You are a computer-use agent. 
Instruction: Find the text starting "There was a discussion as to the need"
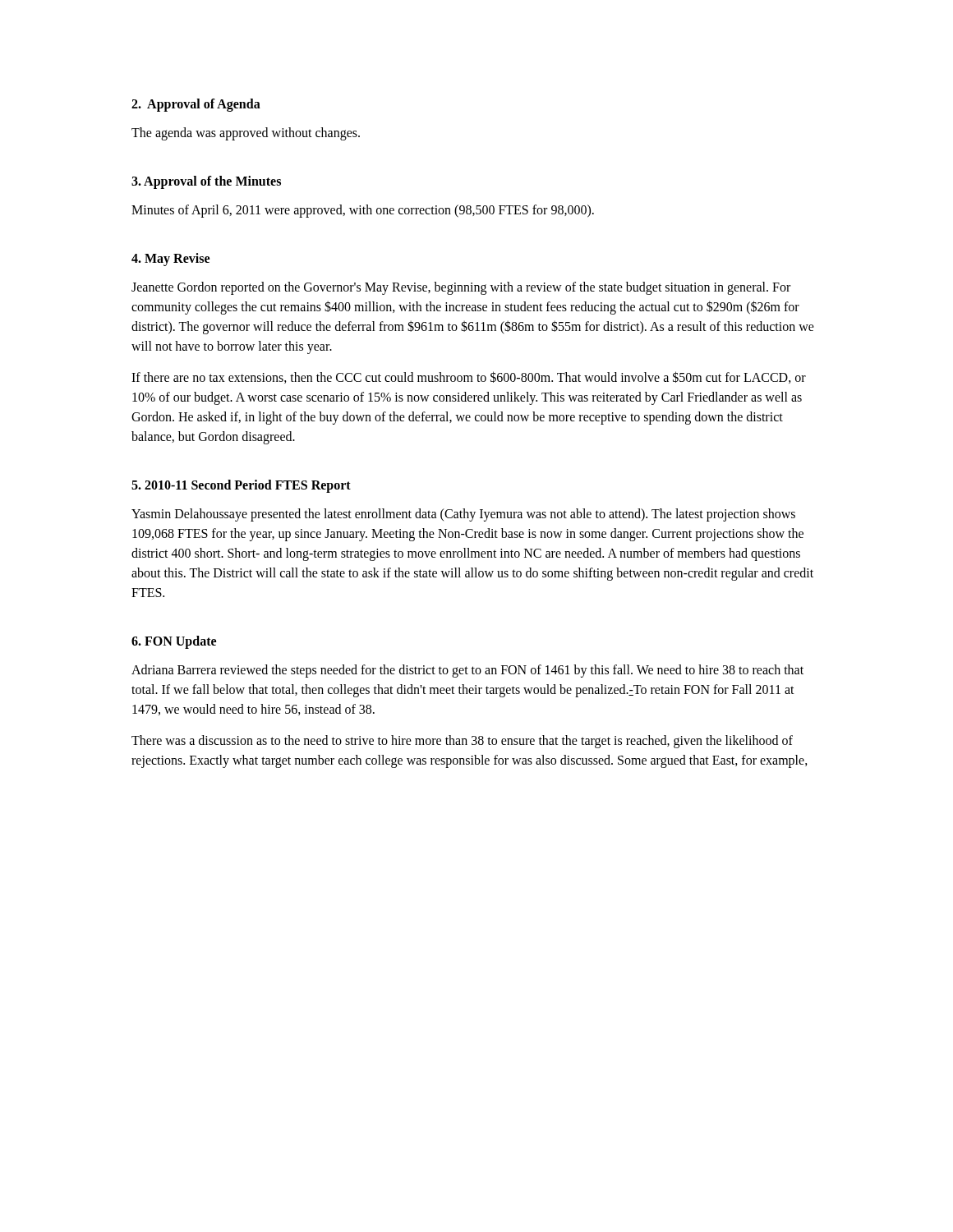pyautogui.click(x=470, y=750)
